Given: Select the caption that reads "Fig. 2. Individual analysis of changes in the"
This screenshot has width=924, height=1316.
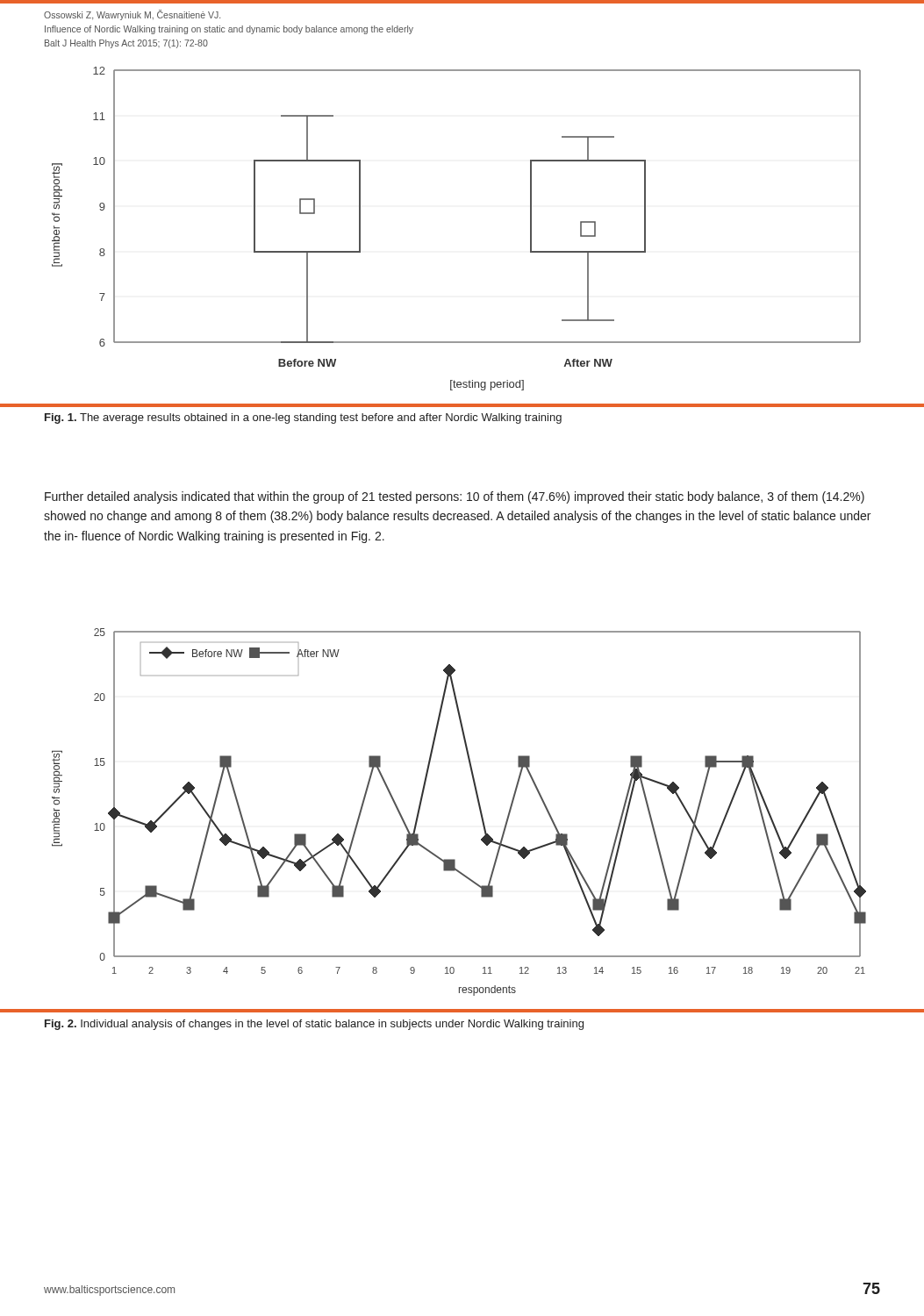Looking at the screenshot, I should [314, 1023].
